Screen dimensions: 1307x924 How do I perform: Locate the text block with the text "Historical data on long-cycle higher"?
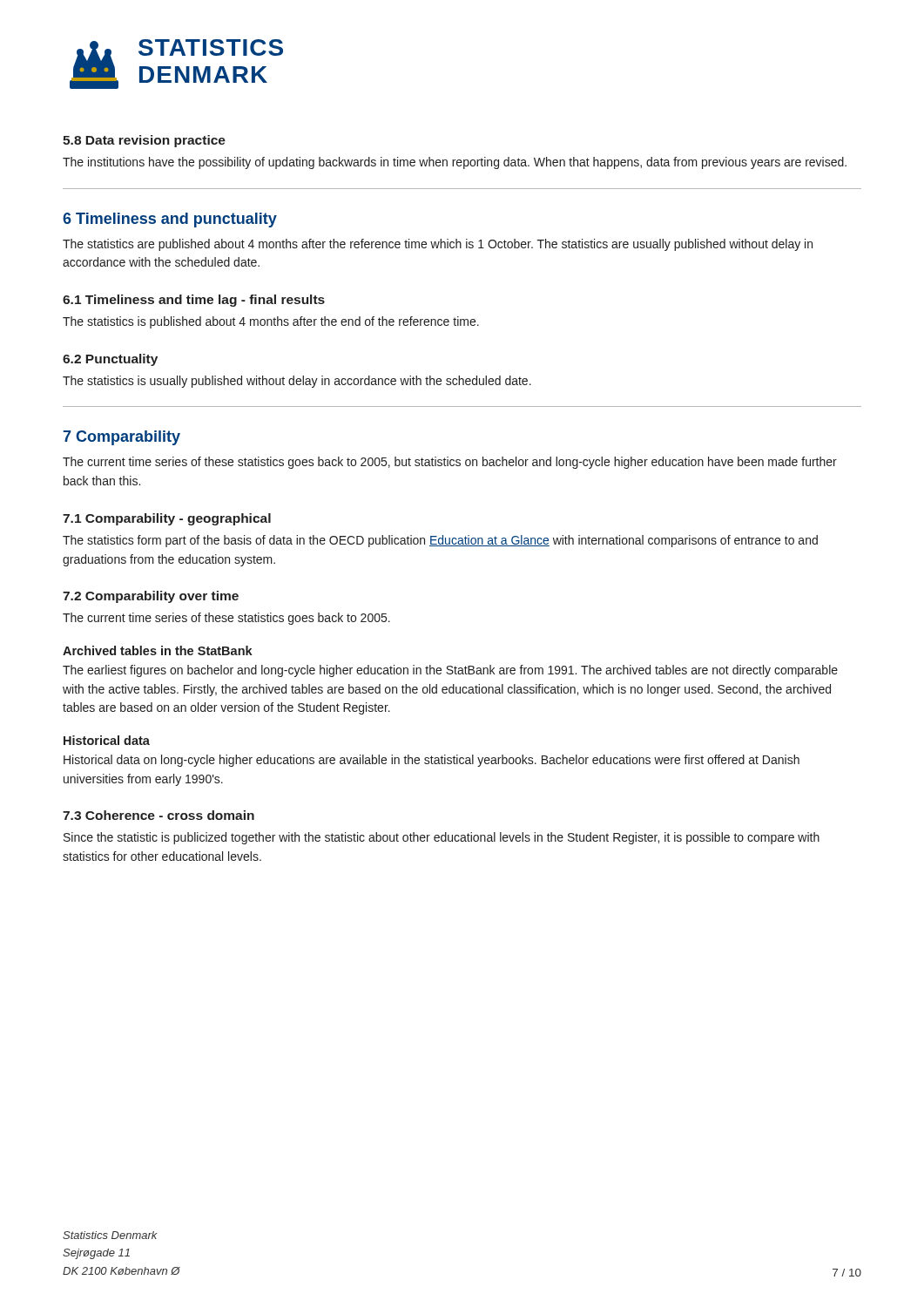point(431,769)
